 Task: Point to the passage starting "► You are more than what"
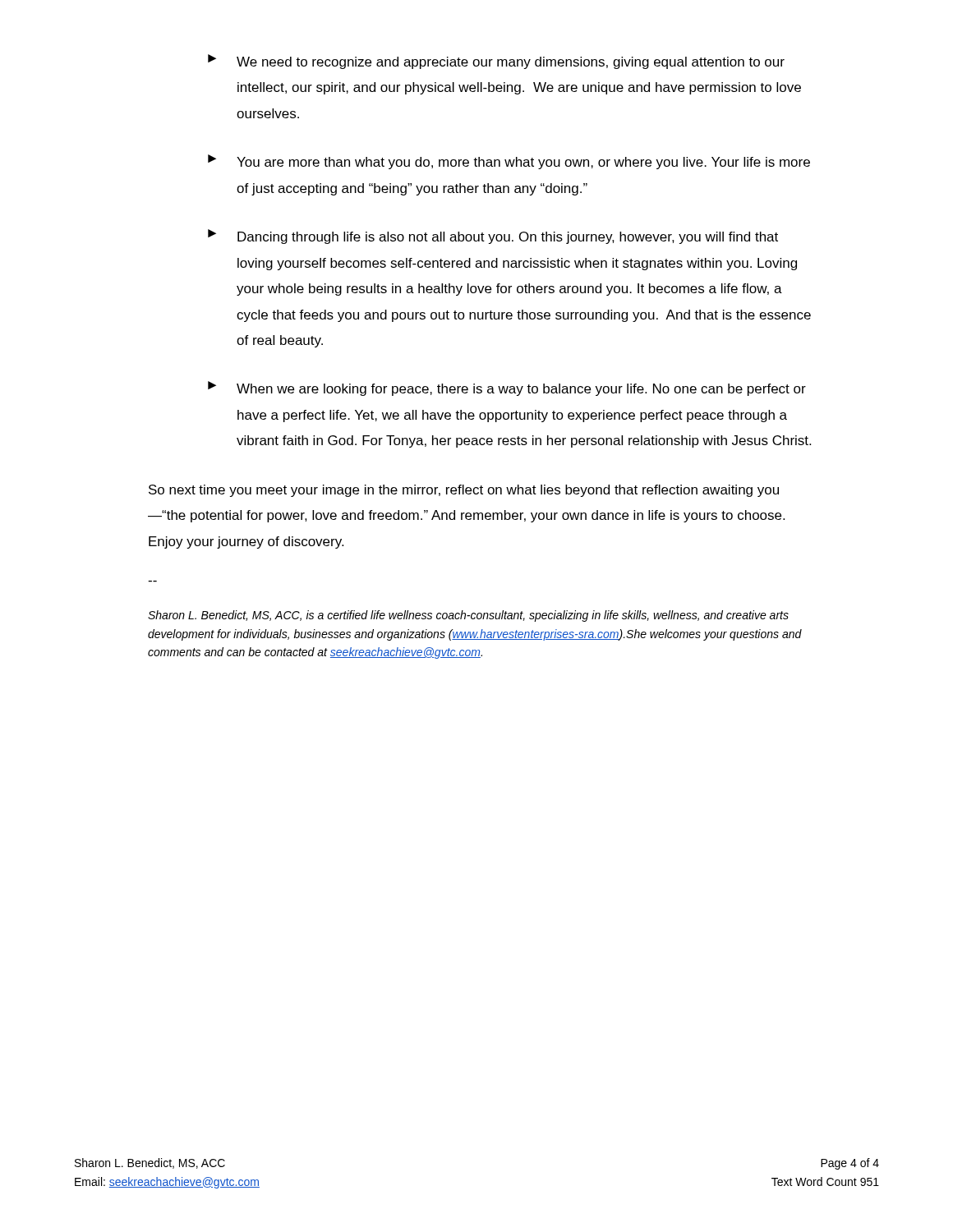(509, 176)
